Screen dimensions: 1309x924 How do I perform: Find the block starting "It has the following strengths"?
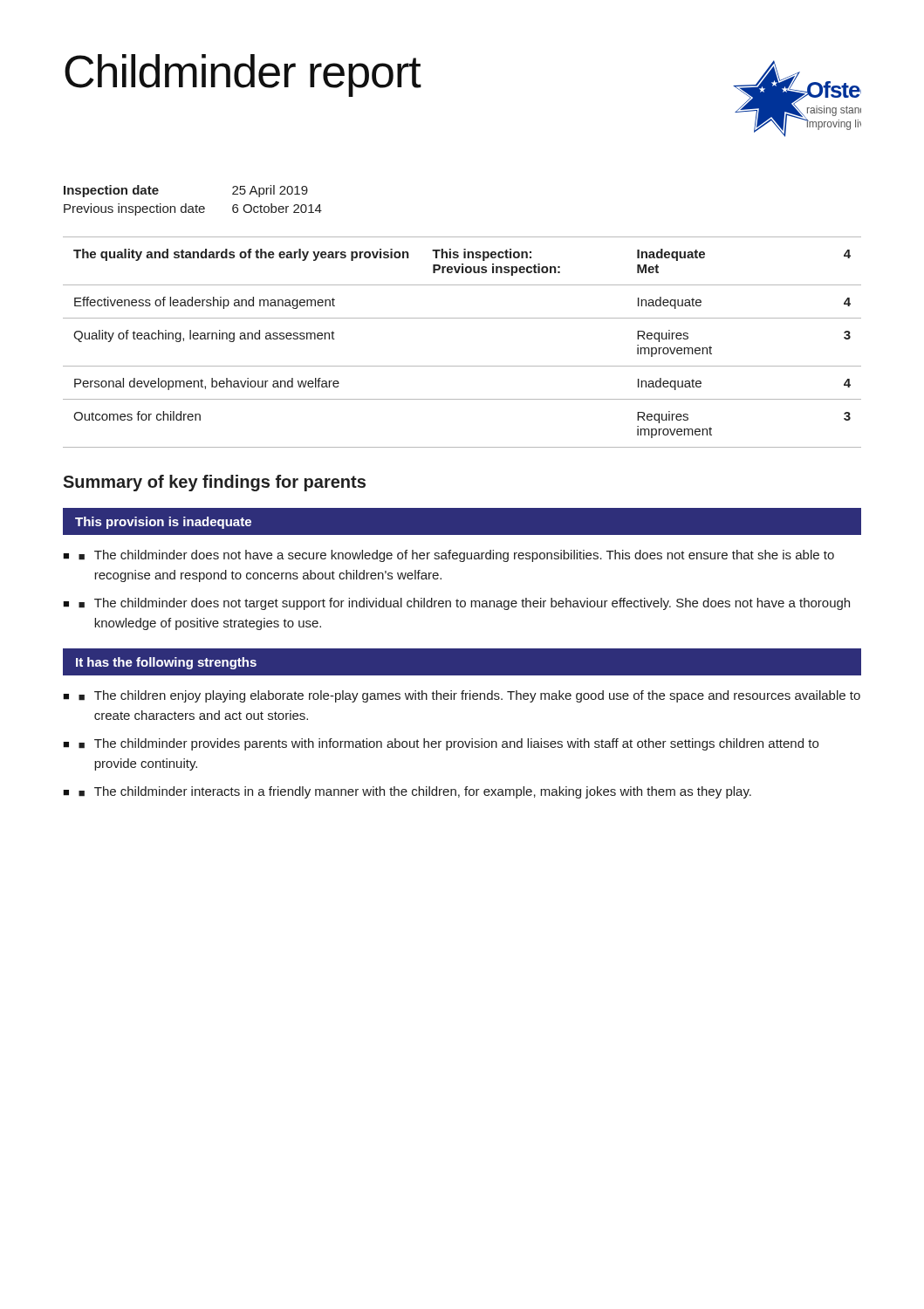[x=166, y=662]
